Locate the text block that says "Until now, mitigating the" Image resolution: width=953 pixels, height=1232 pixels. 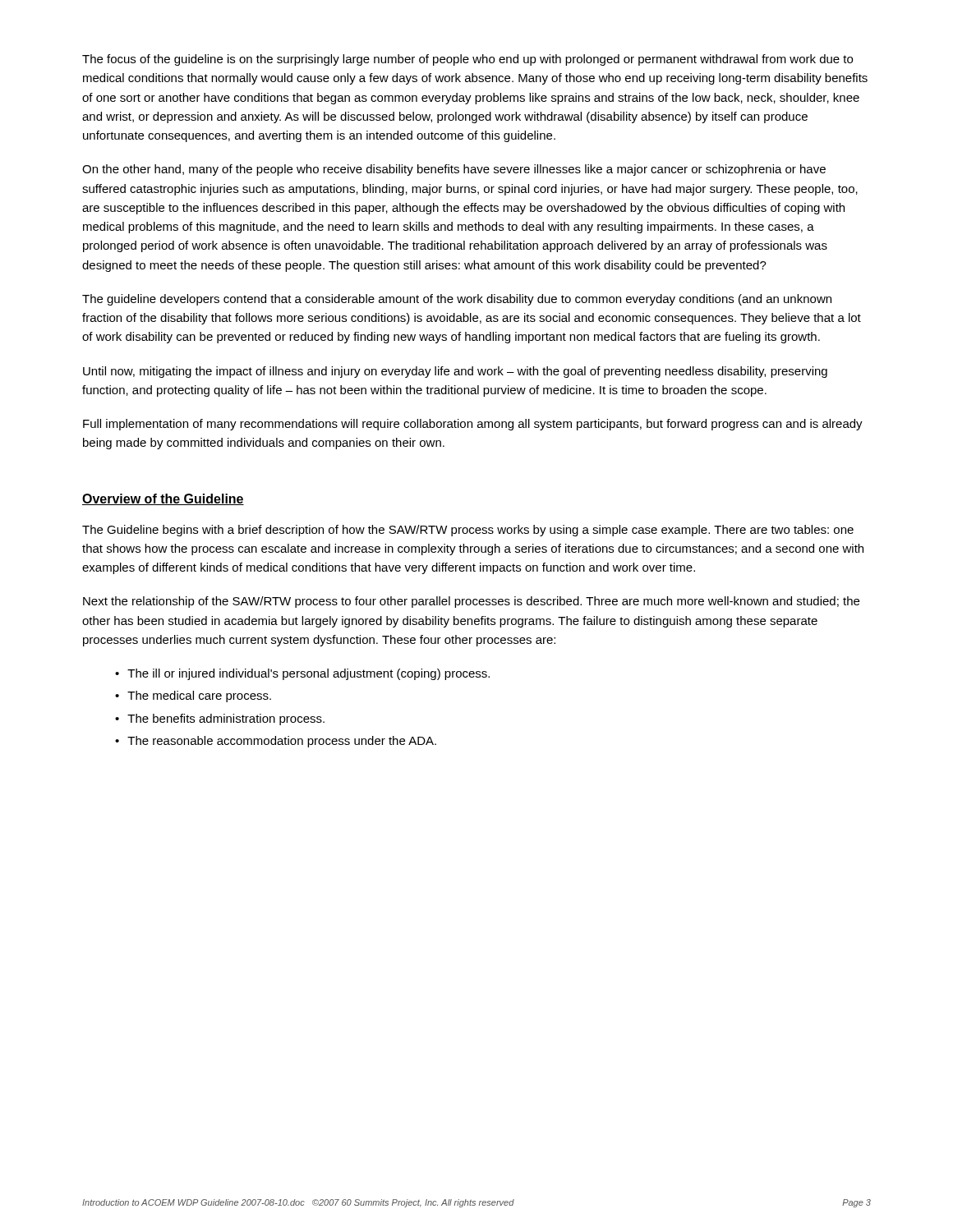coord(455,380)
